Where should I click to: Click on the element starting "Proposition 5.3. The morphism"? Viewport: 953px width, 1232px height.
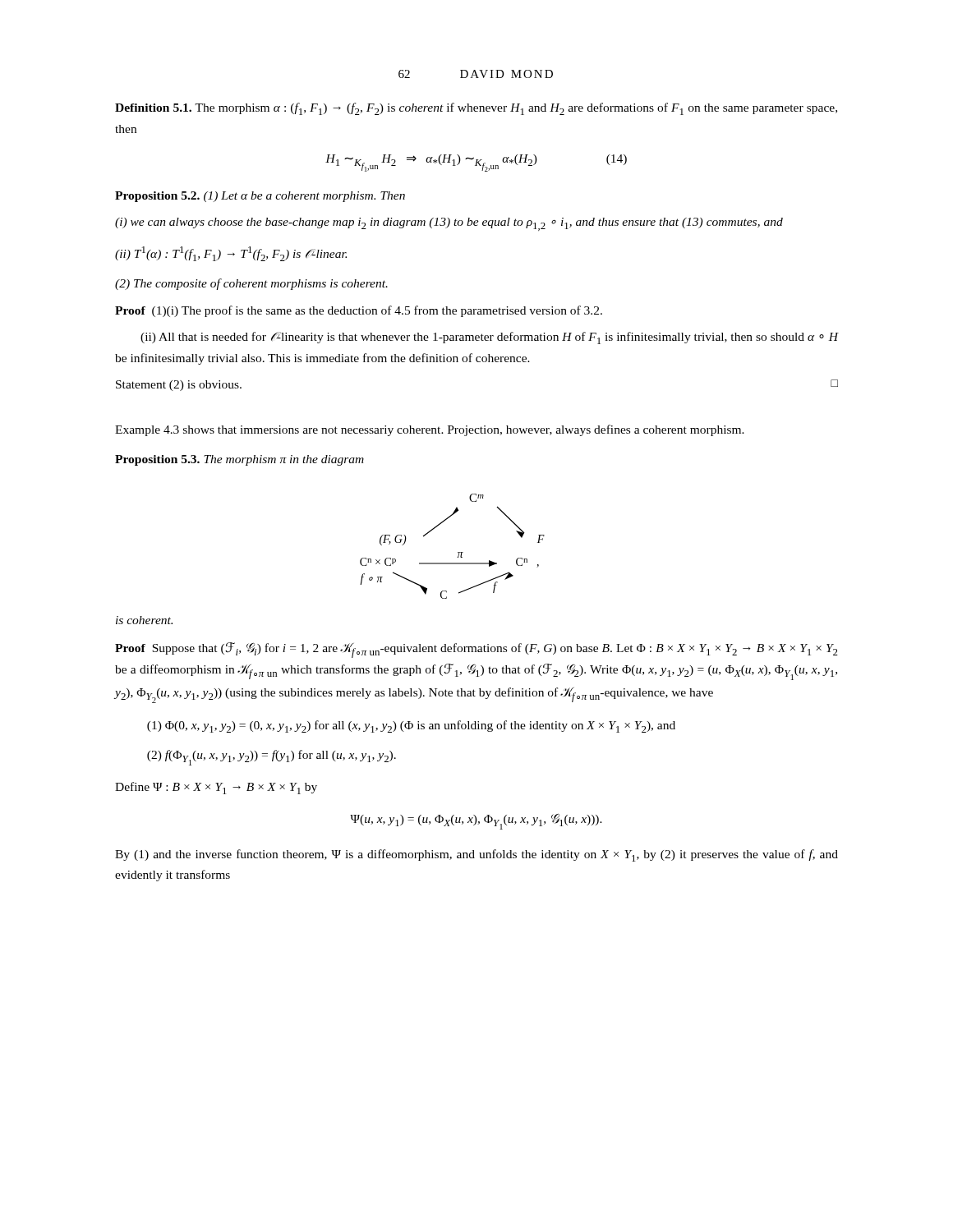coord(239,460)
